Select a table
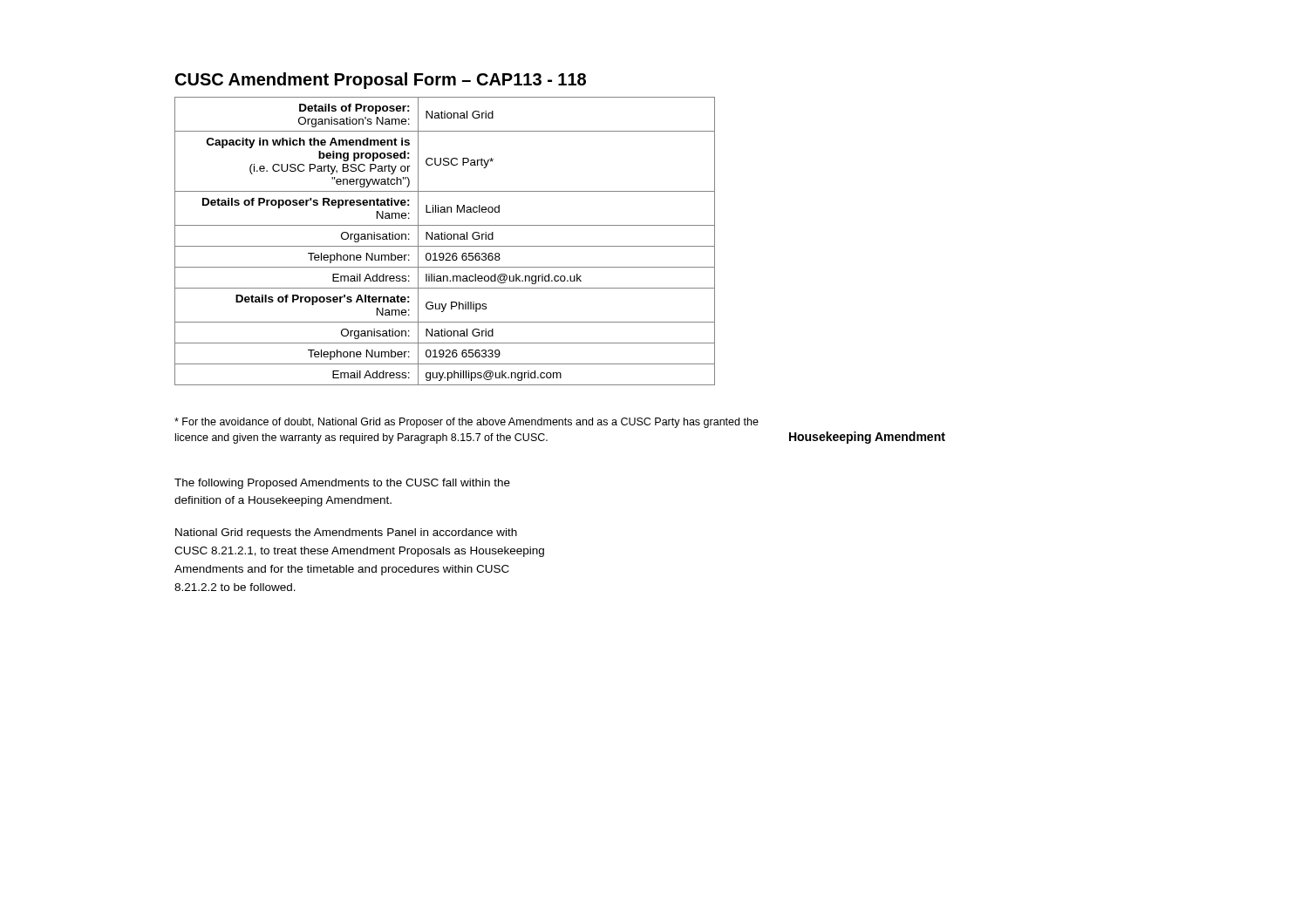This screenshot has width=1308, height=924. tap(654, 241)
